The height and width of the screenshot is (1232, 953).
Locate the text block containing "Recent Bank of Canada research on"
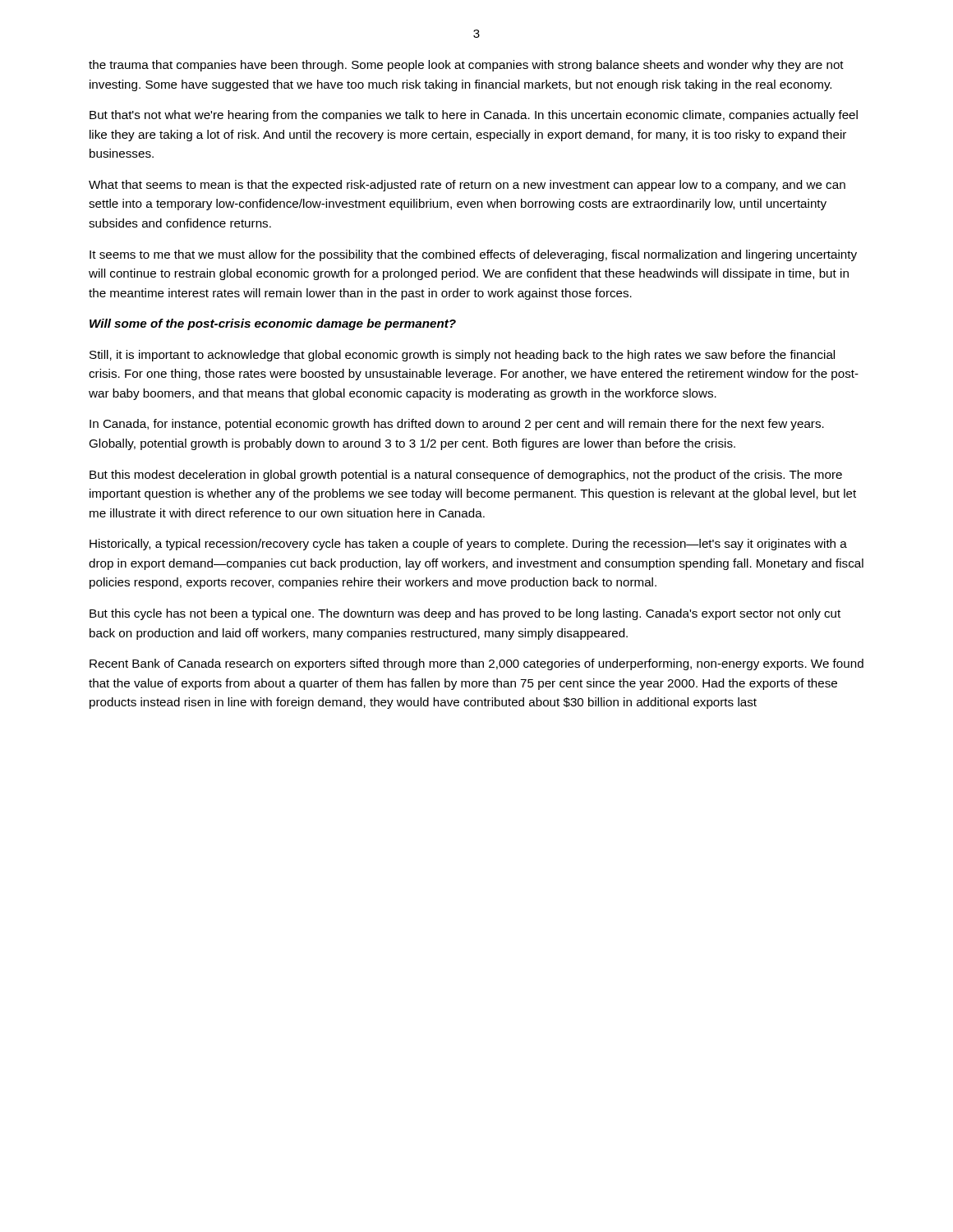point(476,683)
